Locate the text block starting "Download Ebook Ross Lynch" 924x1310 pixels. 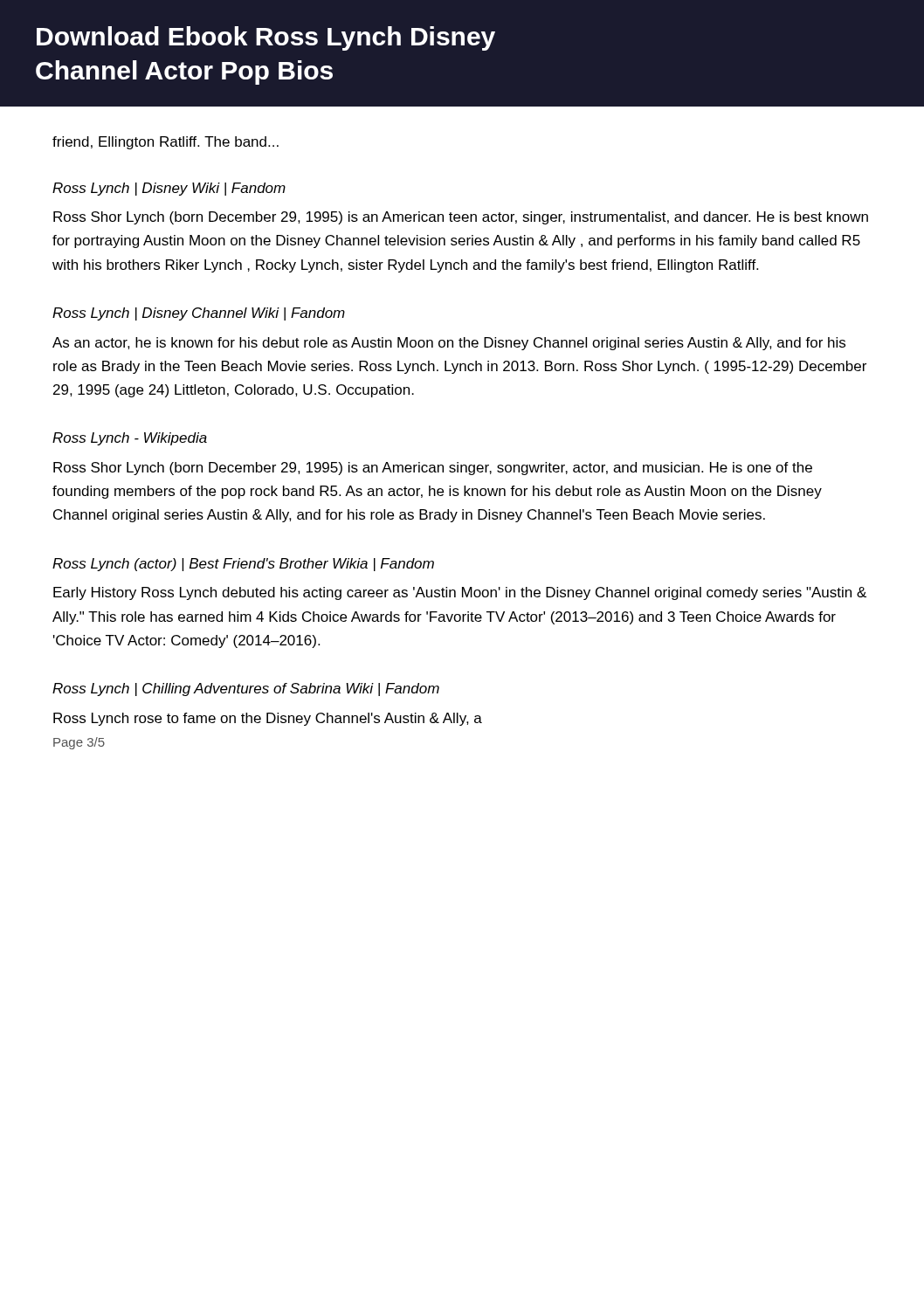(x=462, y=53)
